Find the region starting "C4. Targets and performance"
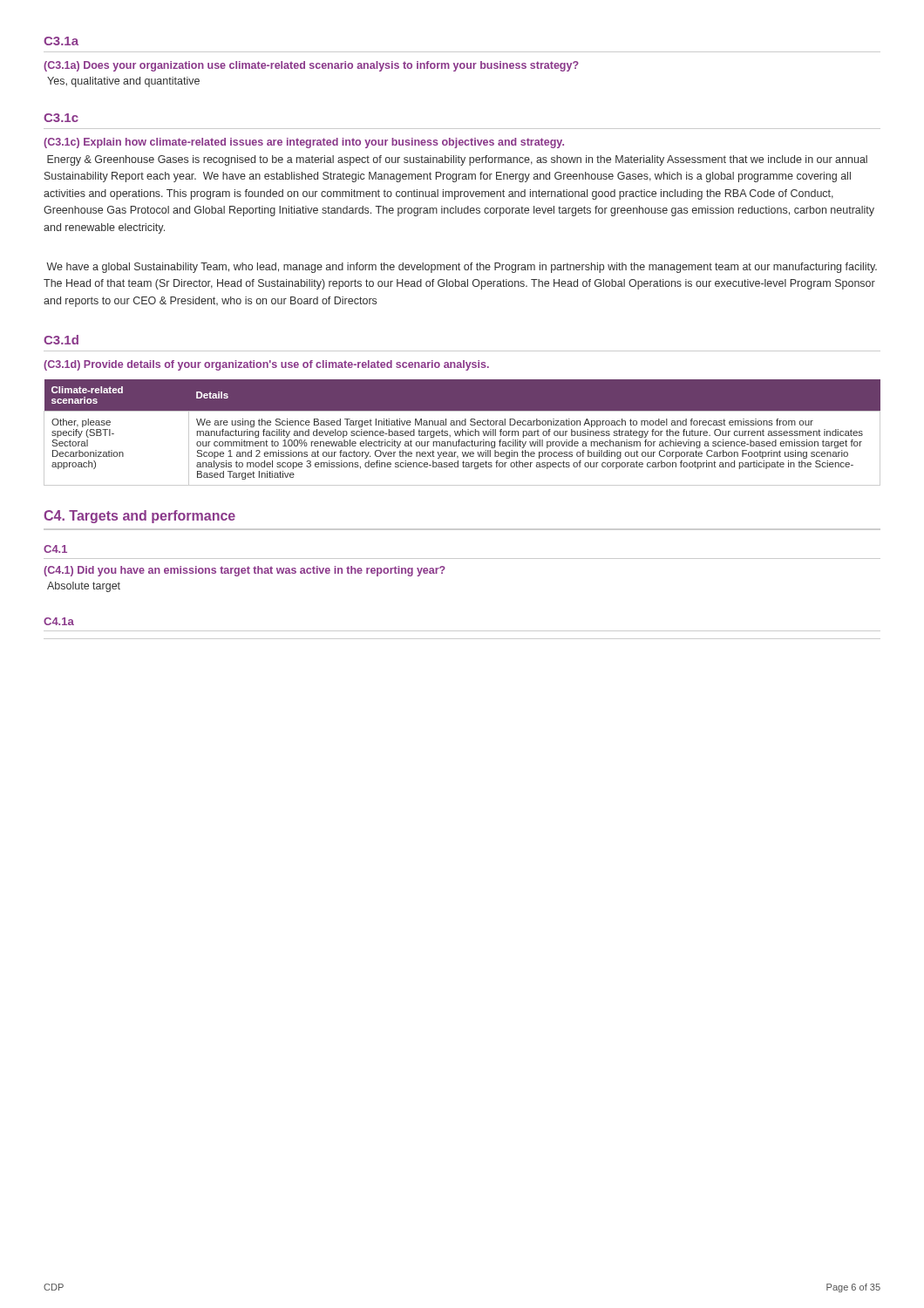Viewport: 924px width, 1308px height. (140, 516)
